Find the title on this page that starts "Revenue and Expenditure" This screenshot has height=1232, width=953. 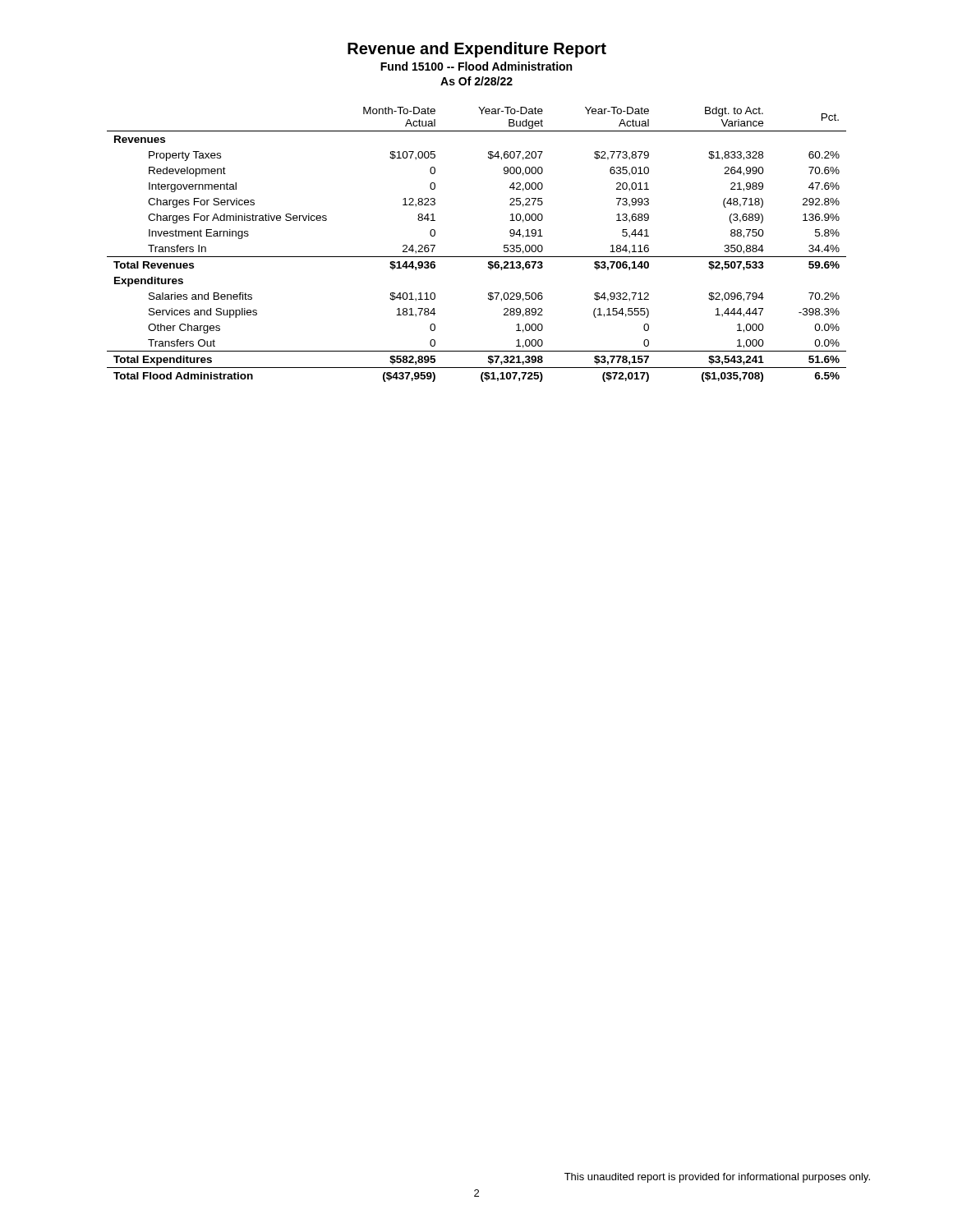476,64
